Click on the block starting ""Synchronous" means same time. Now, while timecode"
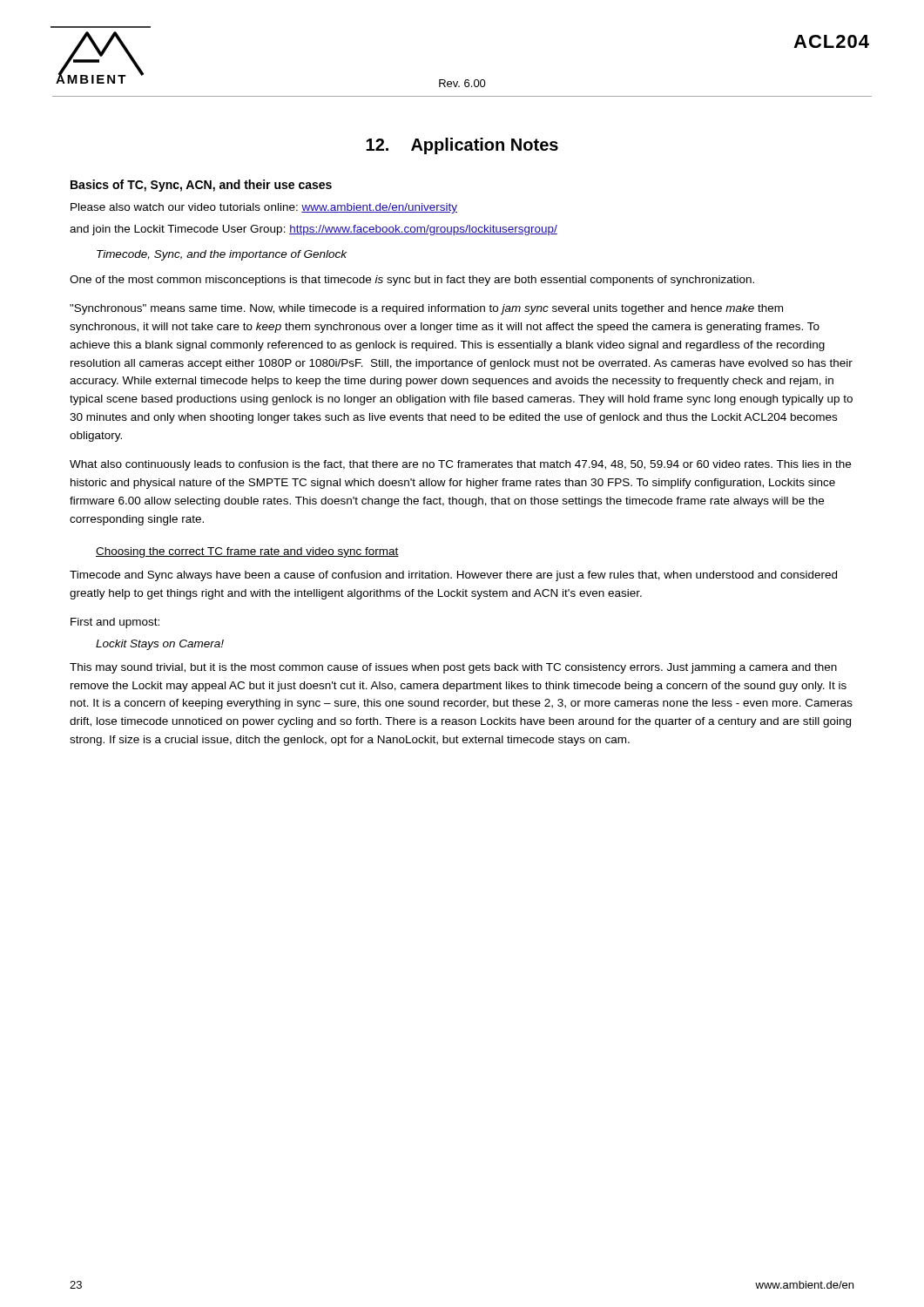 [461, 372]
